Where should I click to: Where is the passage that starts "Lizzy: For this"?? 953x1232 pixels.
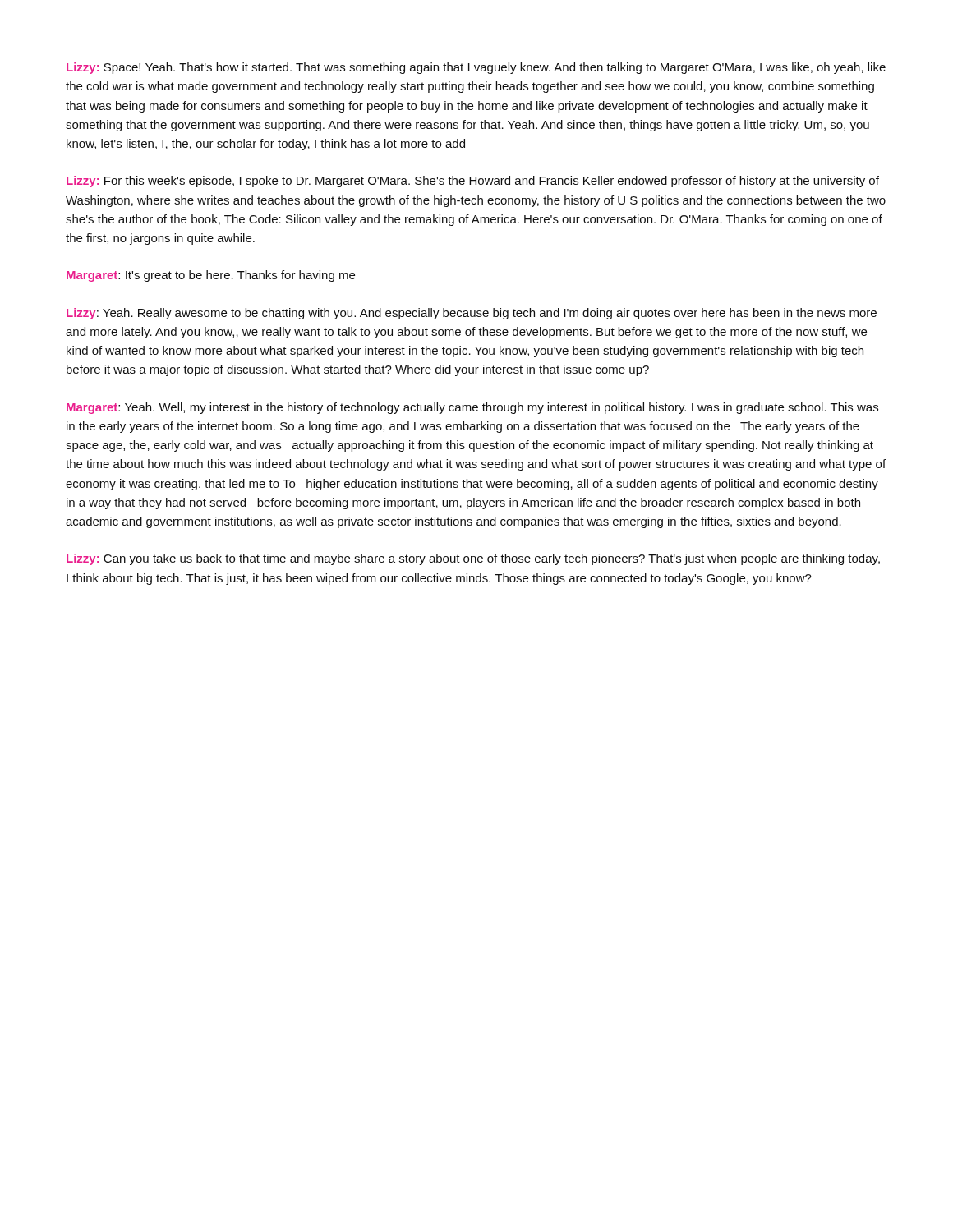(476, 209)
